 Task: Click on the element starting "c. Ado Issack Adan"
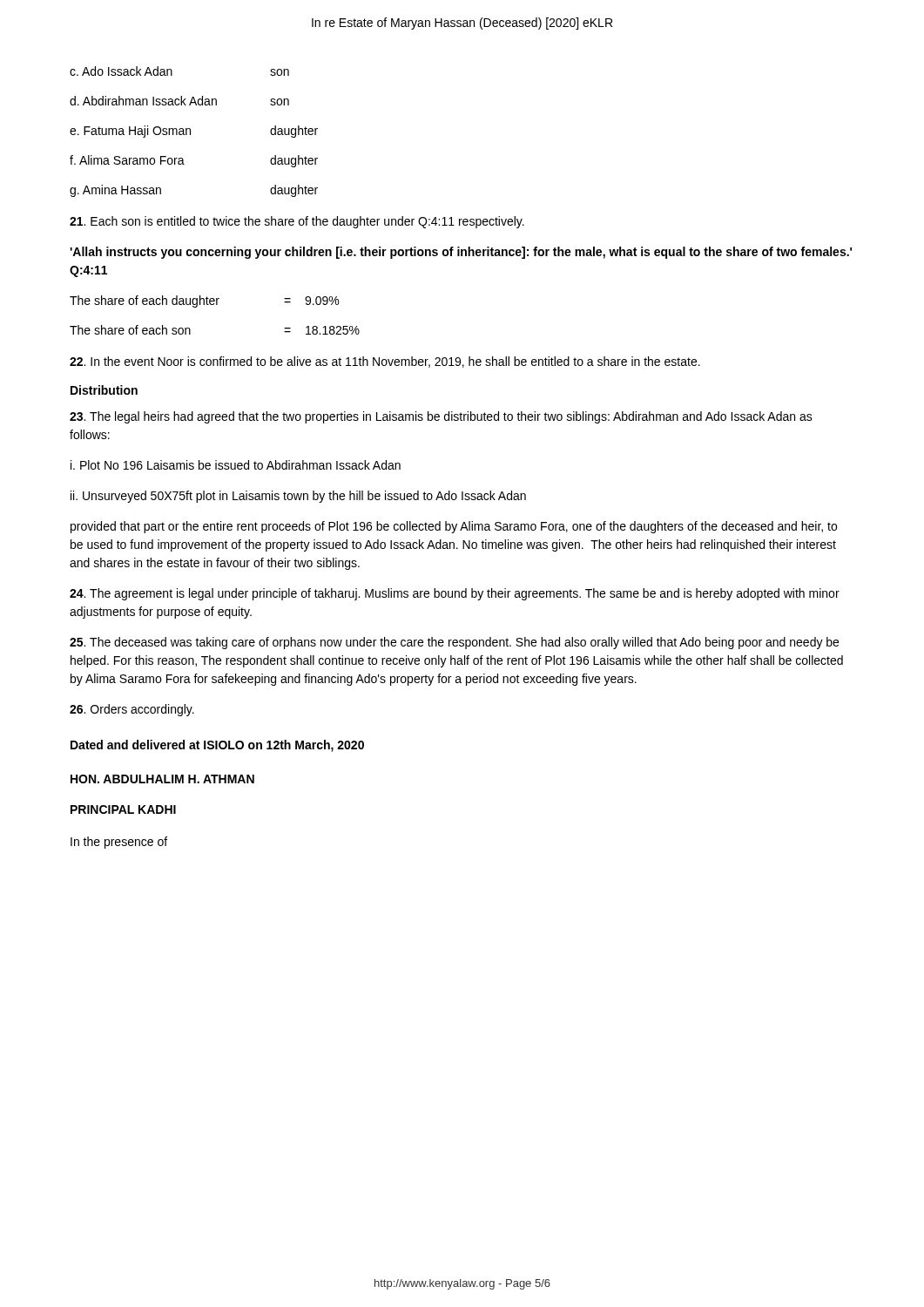tap(180, 71)
